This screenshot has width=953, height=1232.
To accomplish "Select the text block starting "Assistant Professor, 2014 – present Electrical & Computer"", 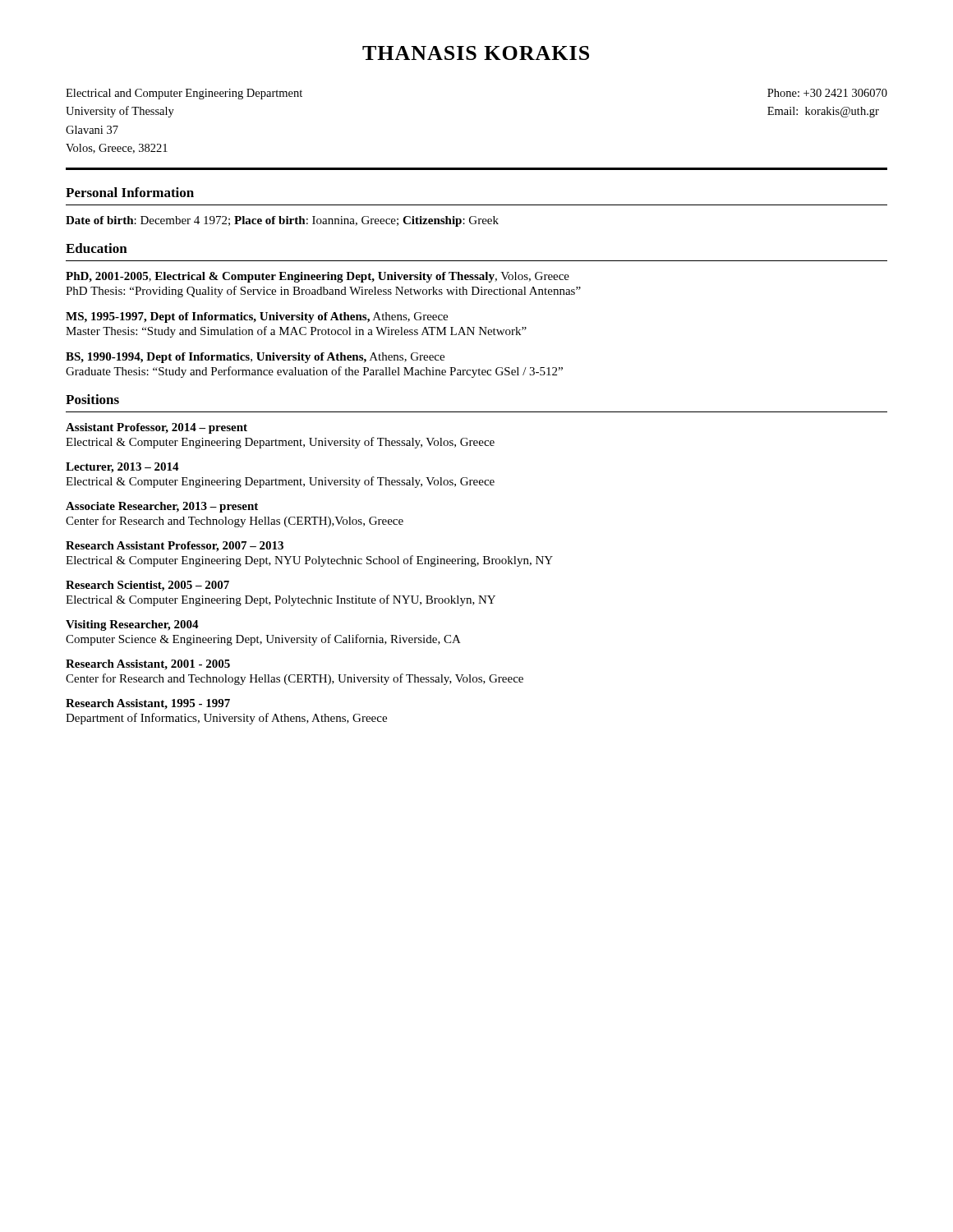I will pyautogui.click(x=476, y=435).
